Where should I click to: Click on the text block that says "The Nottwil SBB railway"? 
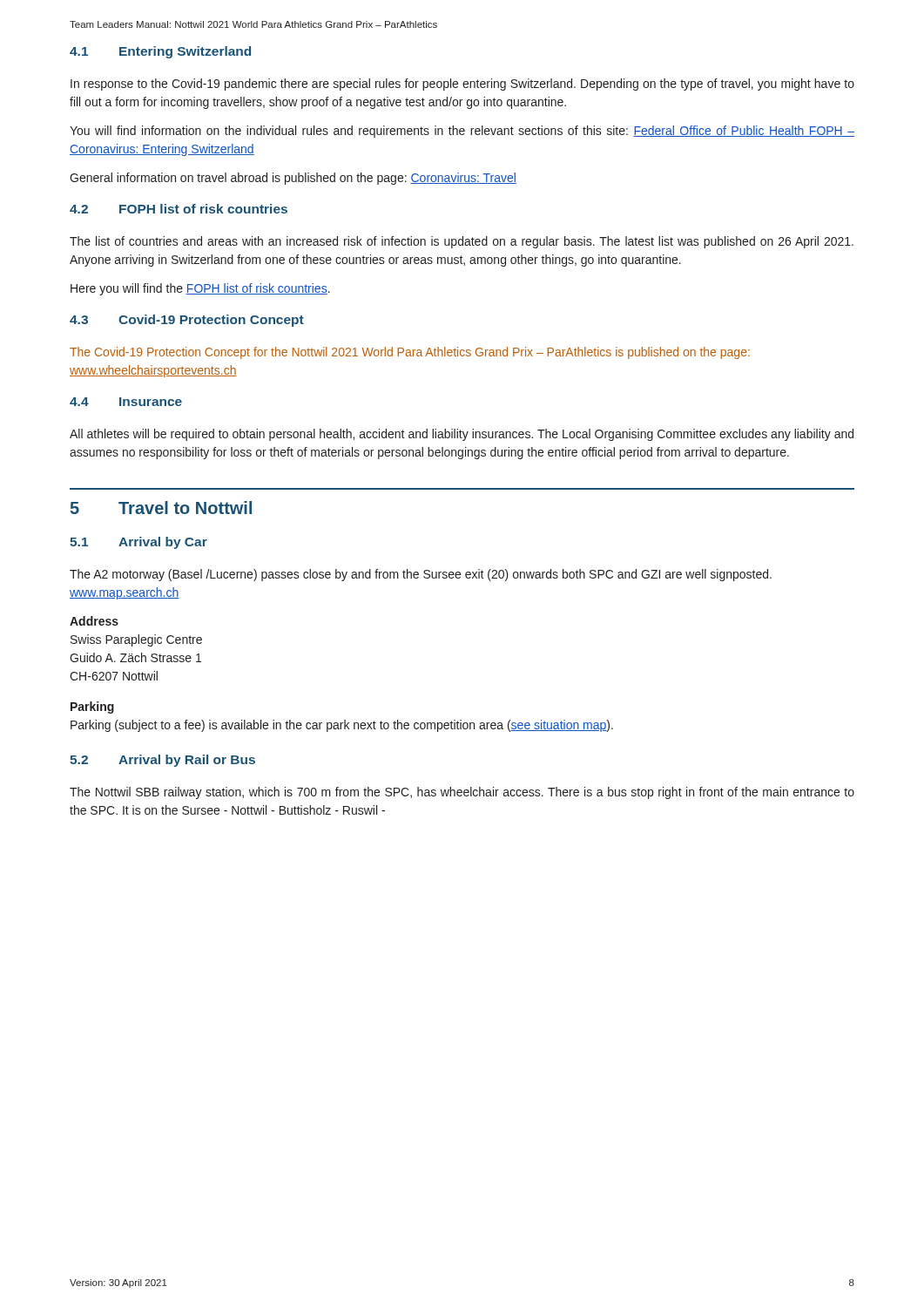coord(462,802)
